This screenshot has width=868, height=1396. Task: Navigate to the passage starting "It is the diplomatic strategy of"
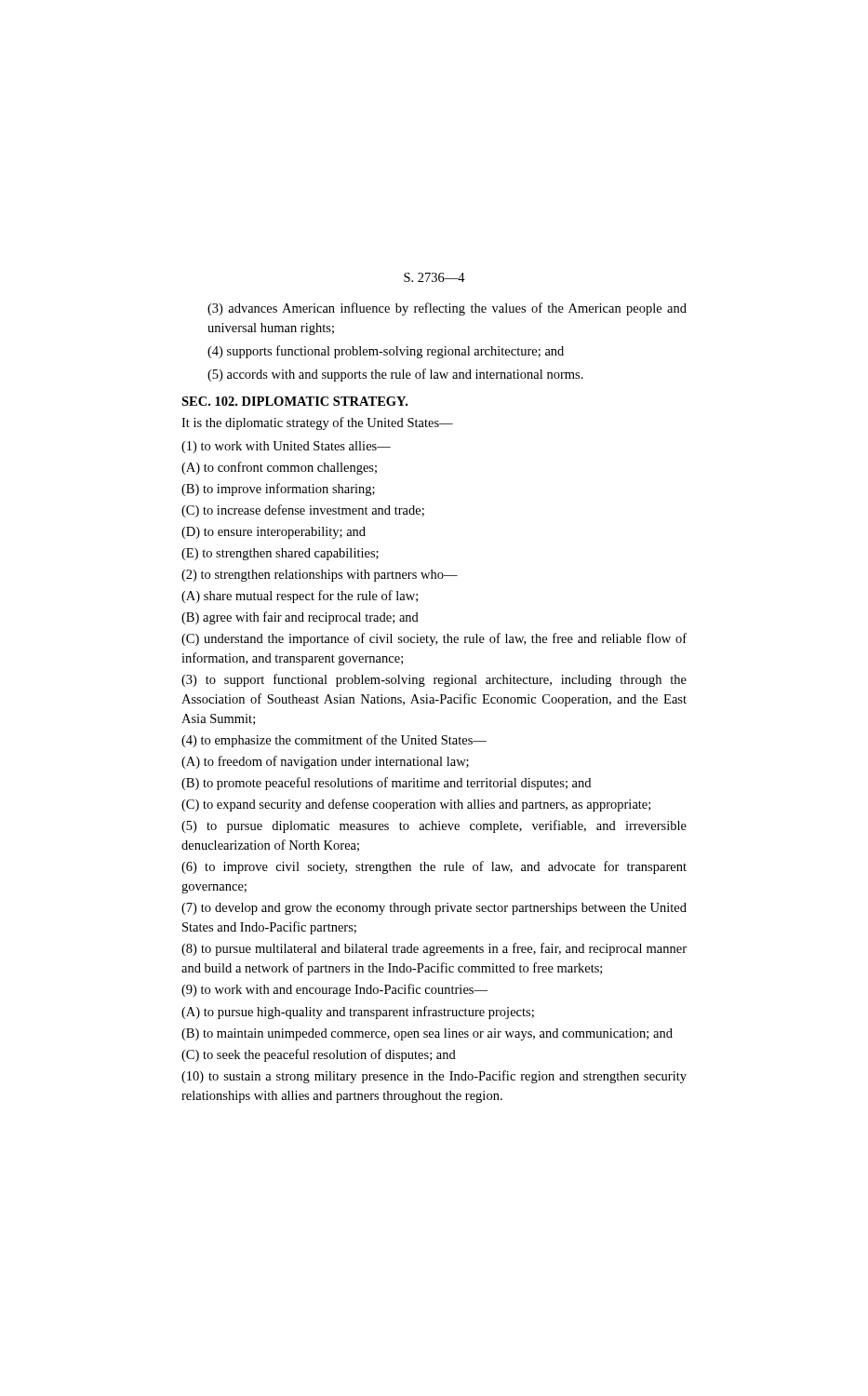[x=317, y=423]
